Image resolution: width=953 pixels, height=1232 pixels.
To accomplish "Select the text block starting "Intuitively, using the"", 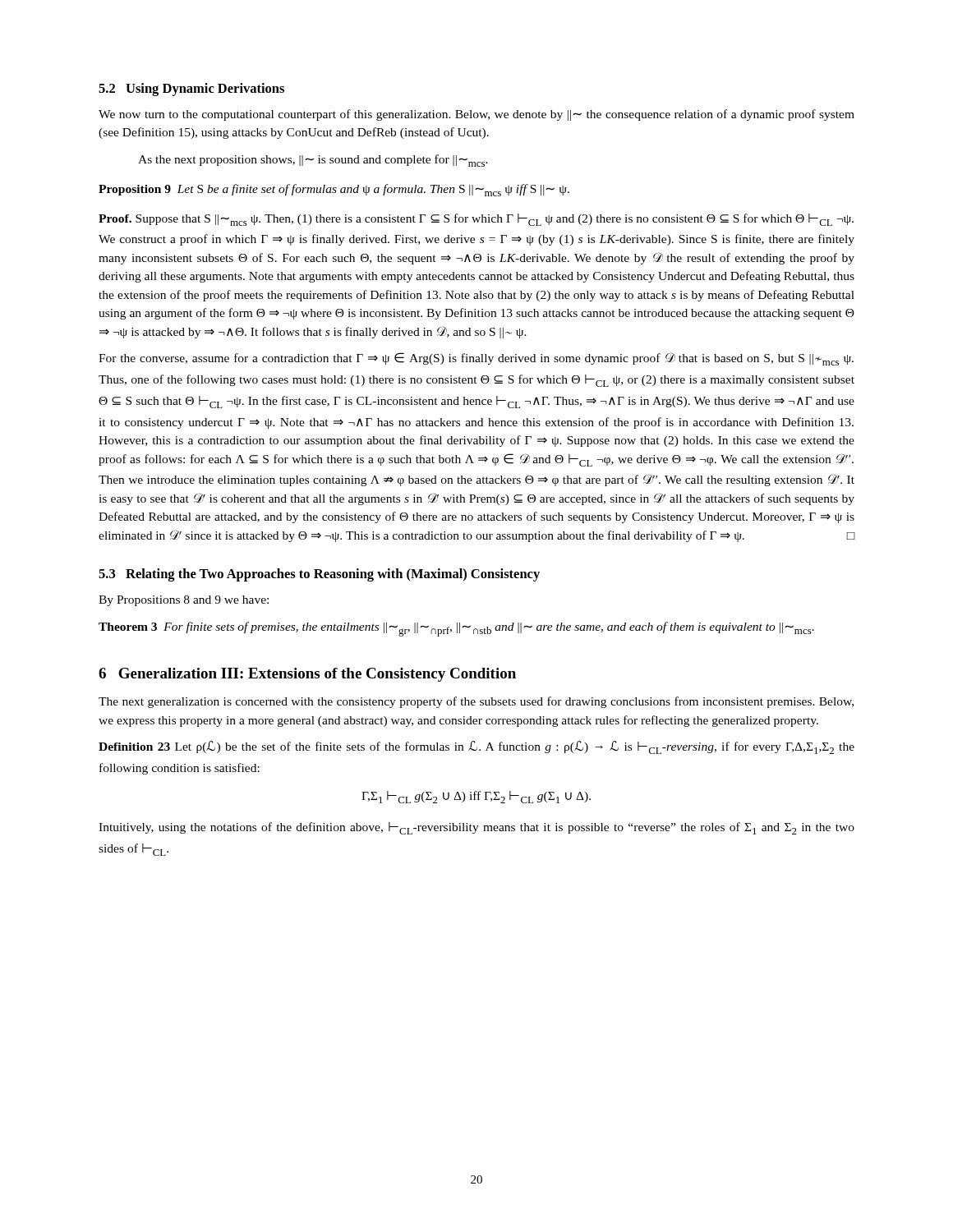I will [x=476, y=839].
